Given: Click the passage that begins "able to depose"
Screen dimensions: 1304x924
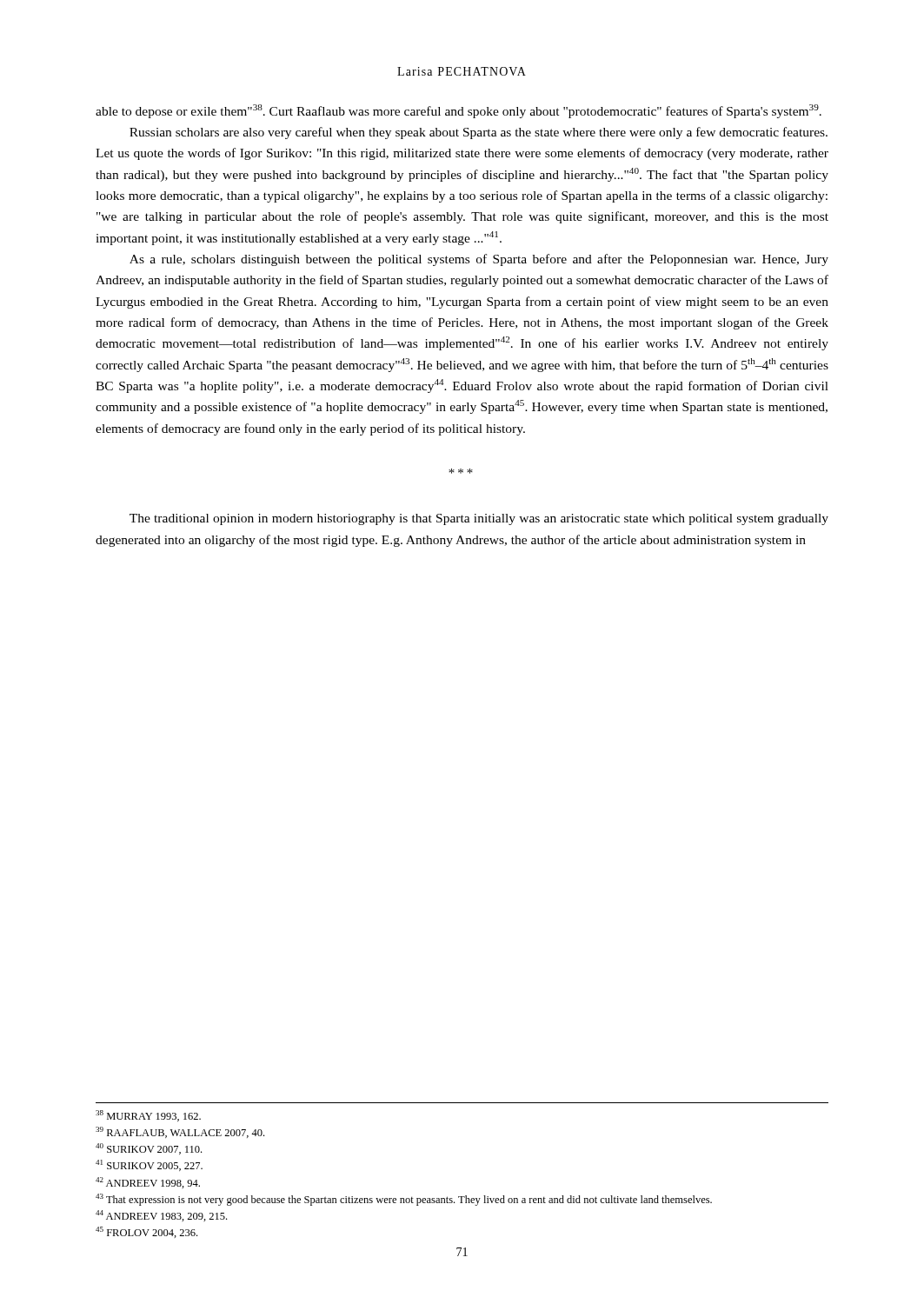Looking at the screenshot, I should click(459, 110).
